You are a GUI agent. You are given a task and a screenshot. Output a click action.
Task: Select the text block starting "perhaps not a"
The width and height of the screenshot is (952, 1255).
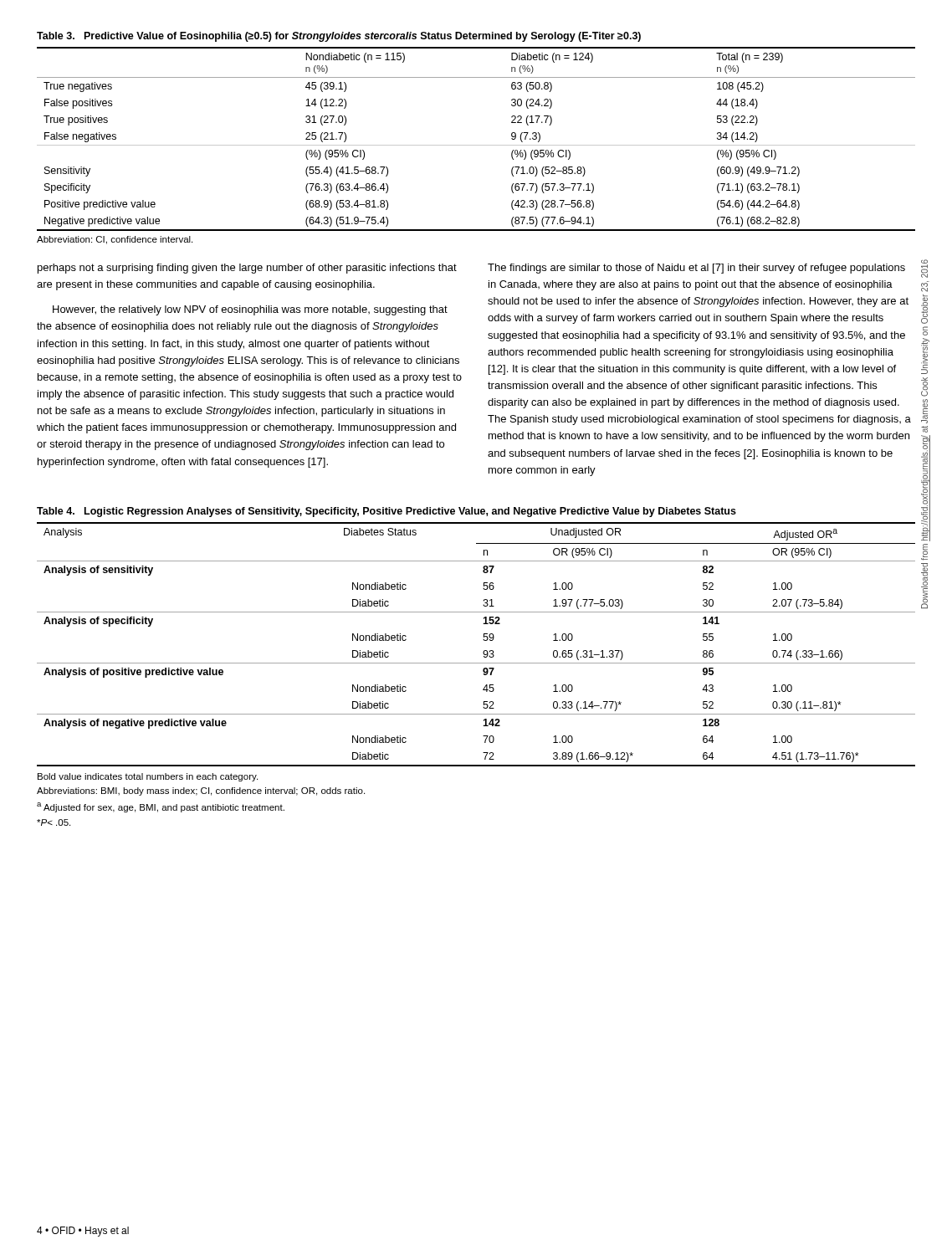point(251,365)
